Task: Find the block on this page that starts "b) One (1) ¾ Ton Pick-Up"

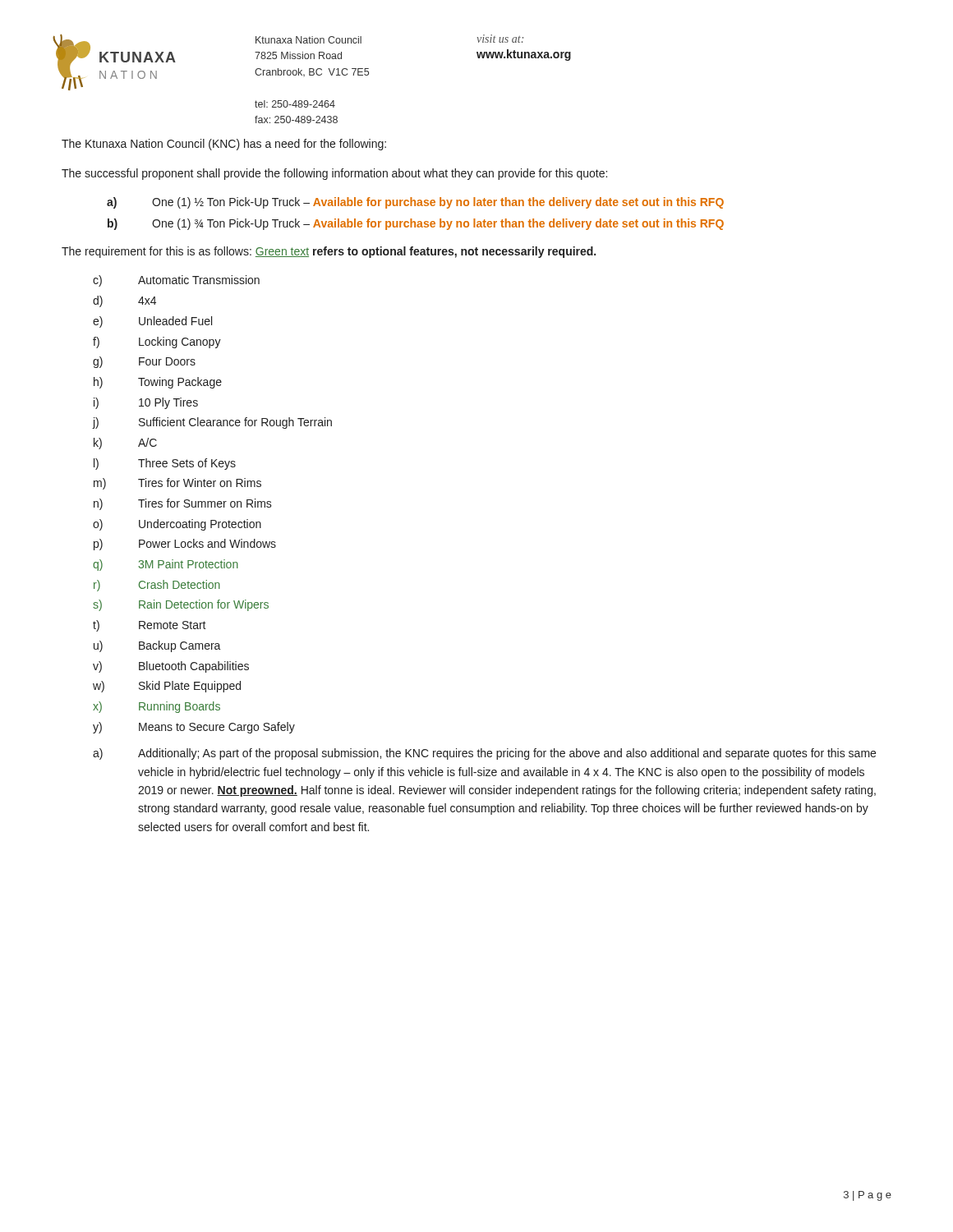Action: [x=476, y=224]
